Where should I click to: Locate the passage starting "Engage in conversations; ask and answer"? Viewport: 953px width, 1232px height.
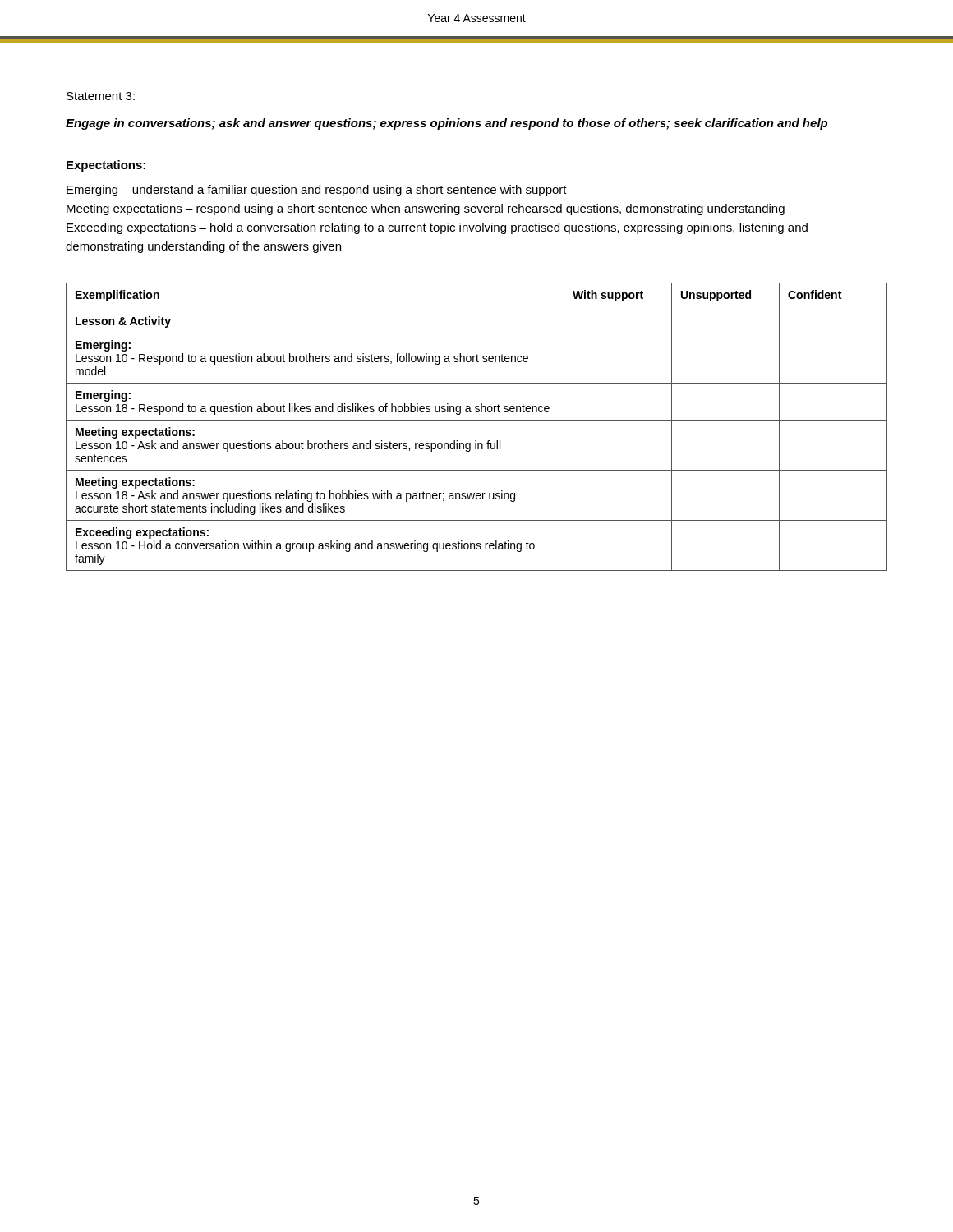click(x=447, y=123)
